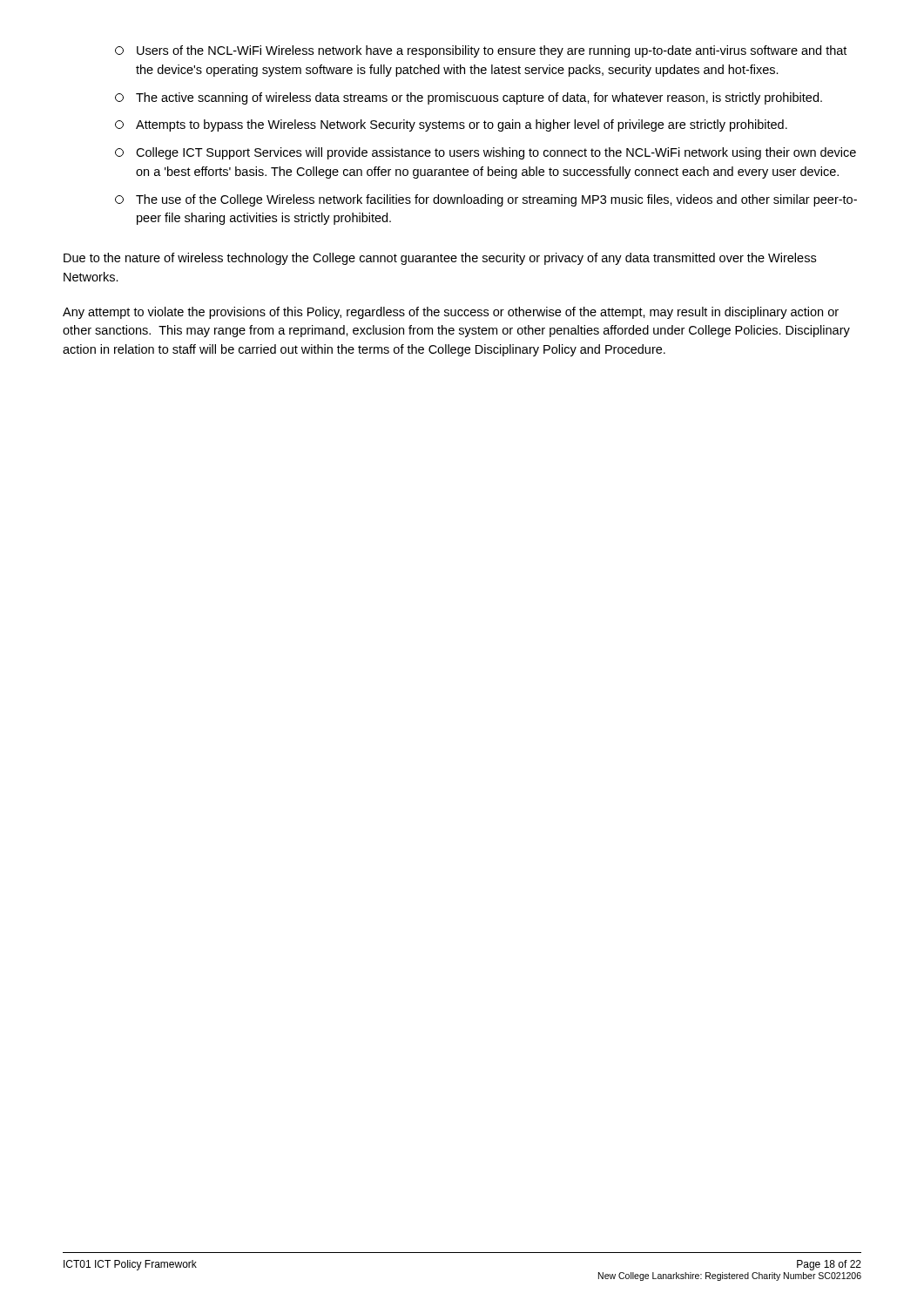Select the block starting "The active scanning of wireless data"
This screenshot has width=924, height=1307.
tap(488, 98)
